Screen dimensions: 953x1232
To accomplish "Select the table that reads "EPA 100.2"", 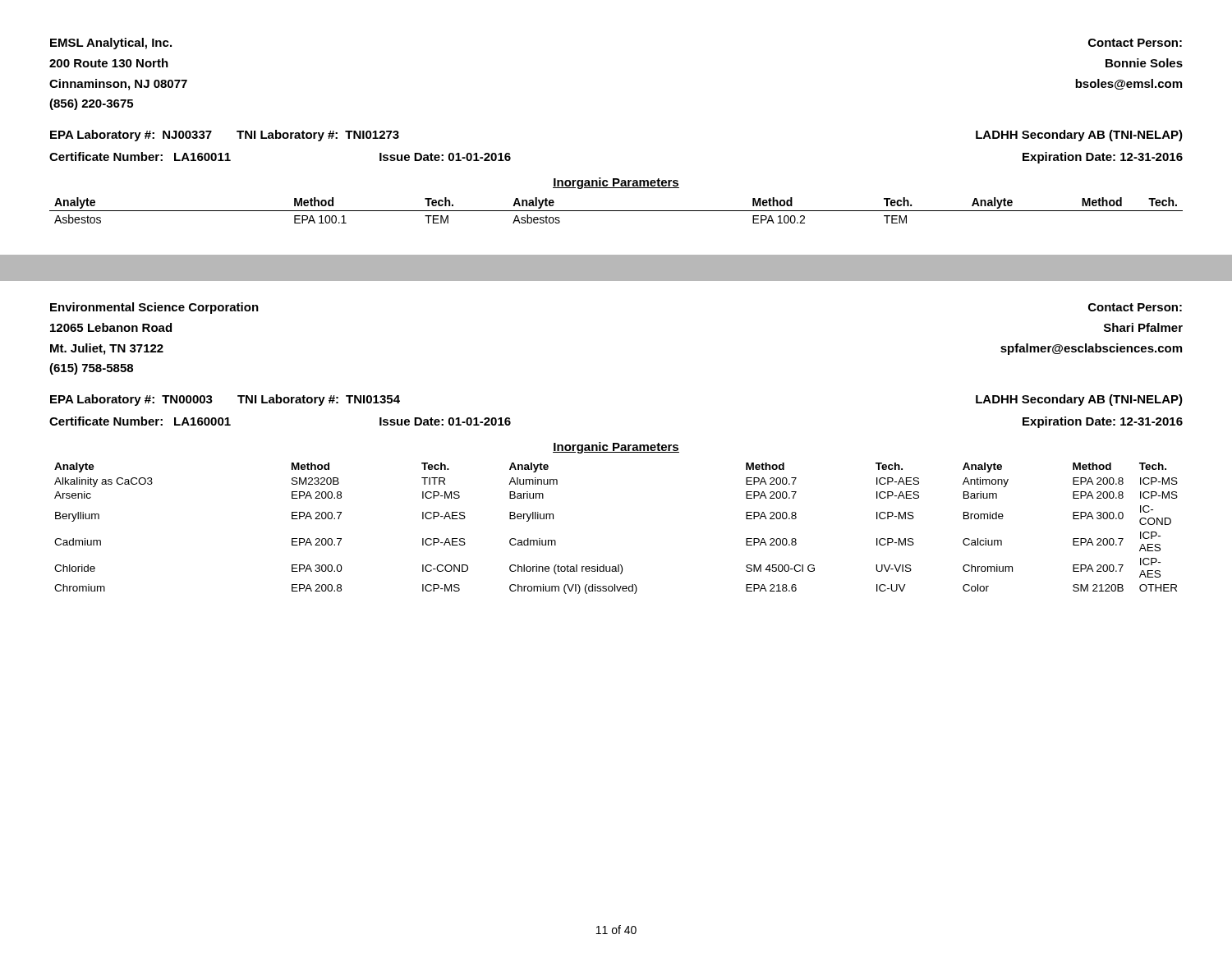I will coord(616,211).
